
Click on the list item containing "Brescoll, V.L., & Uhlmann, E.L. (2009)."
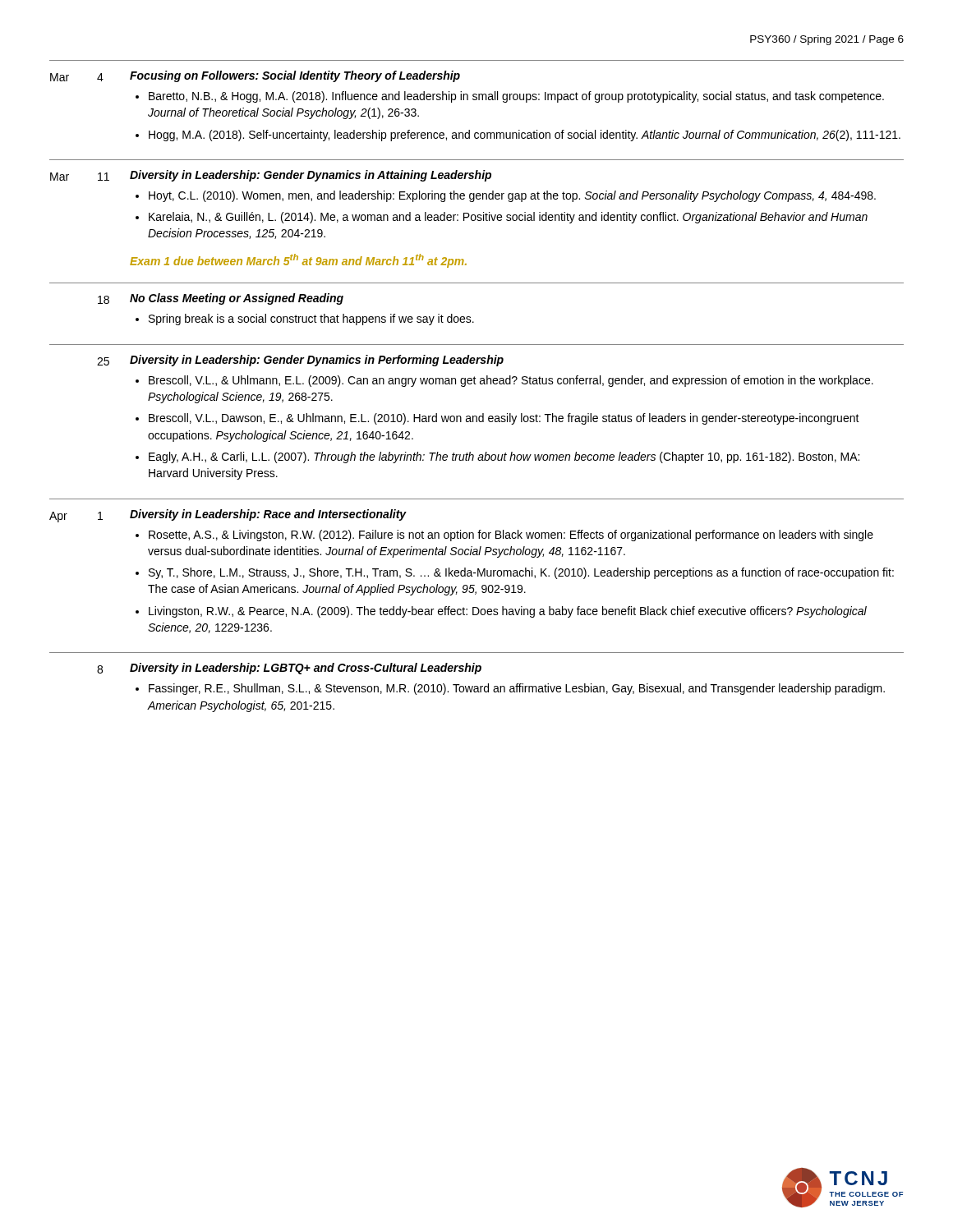tap(511, 388)
